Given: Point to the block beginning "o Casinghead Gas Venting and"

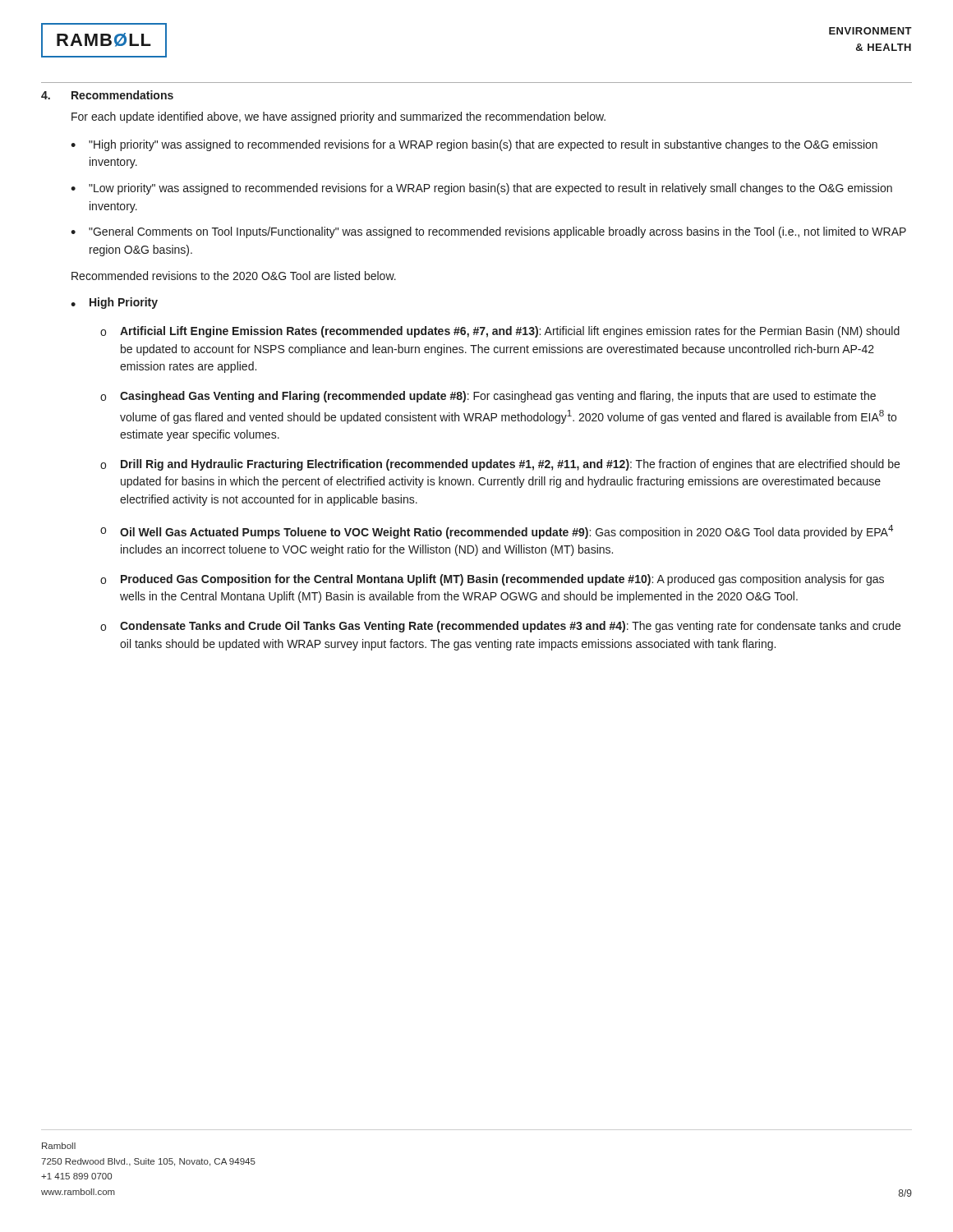Looking at the screenshot, I should [506, 416].
